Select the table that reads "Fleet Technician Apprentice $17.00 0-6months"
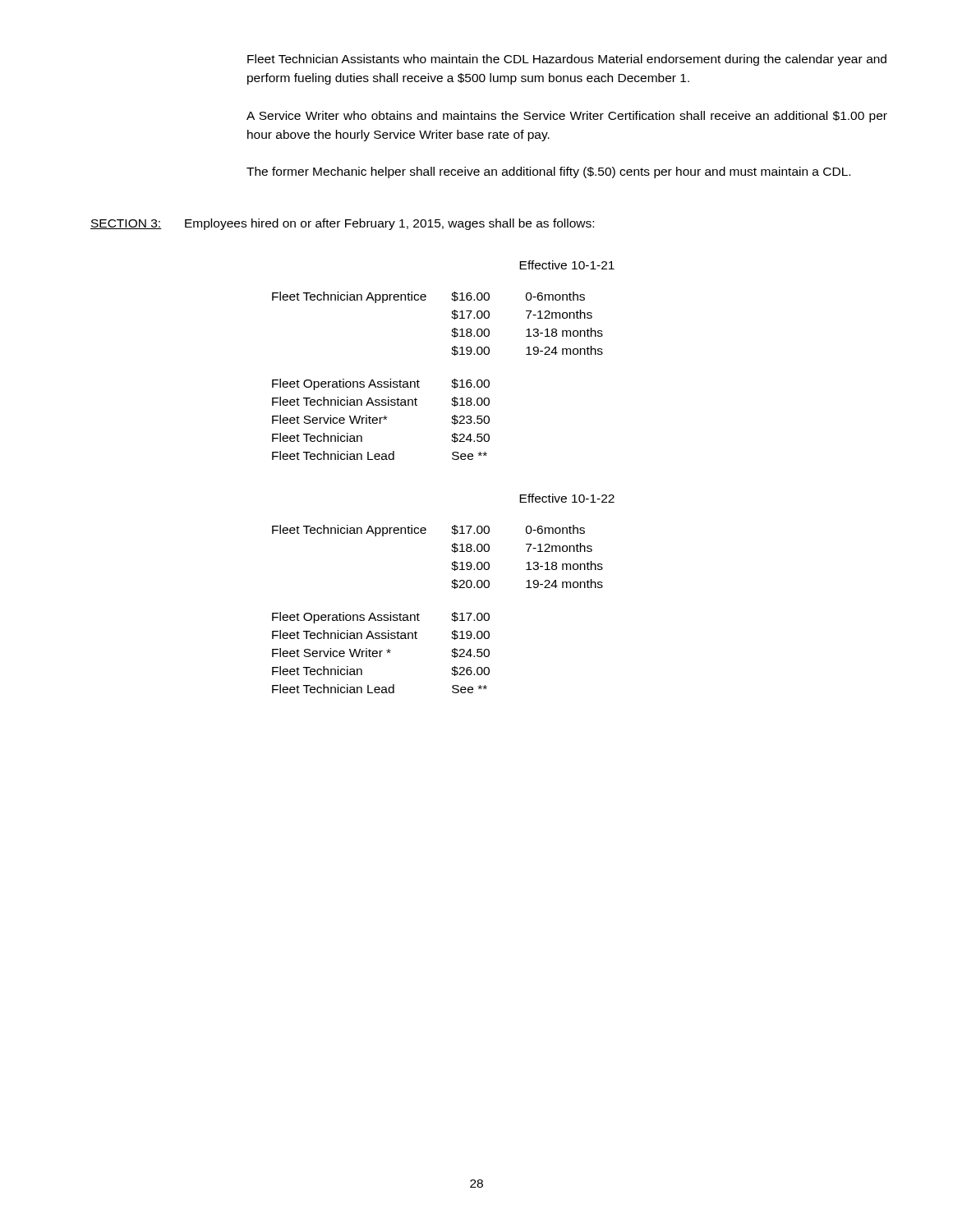 coord(579,611)
